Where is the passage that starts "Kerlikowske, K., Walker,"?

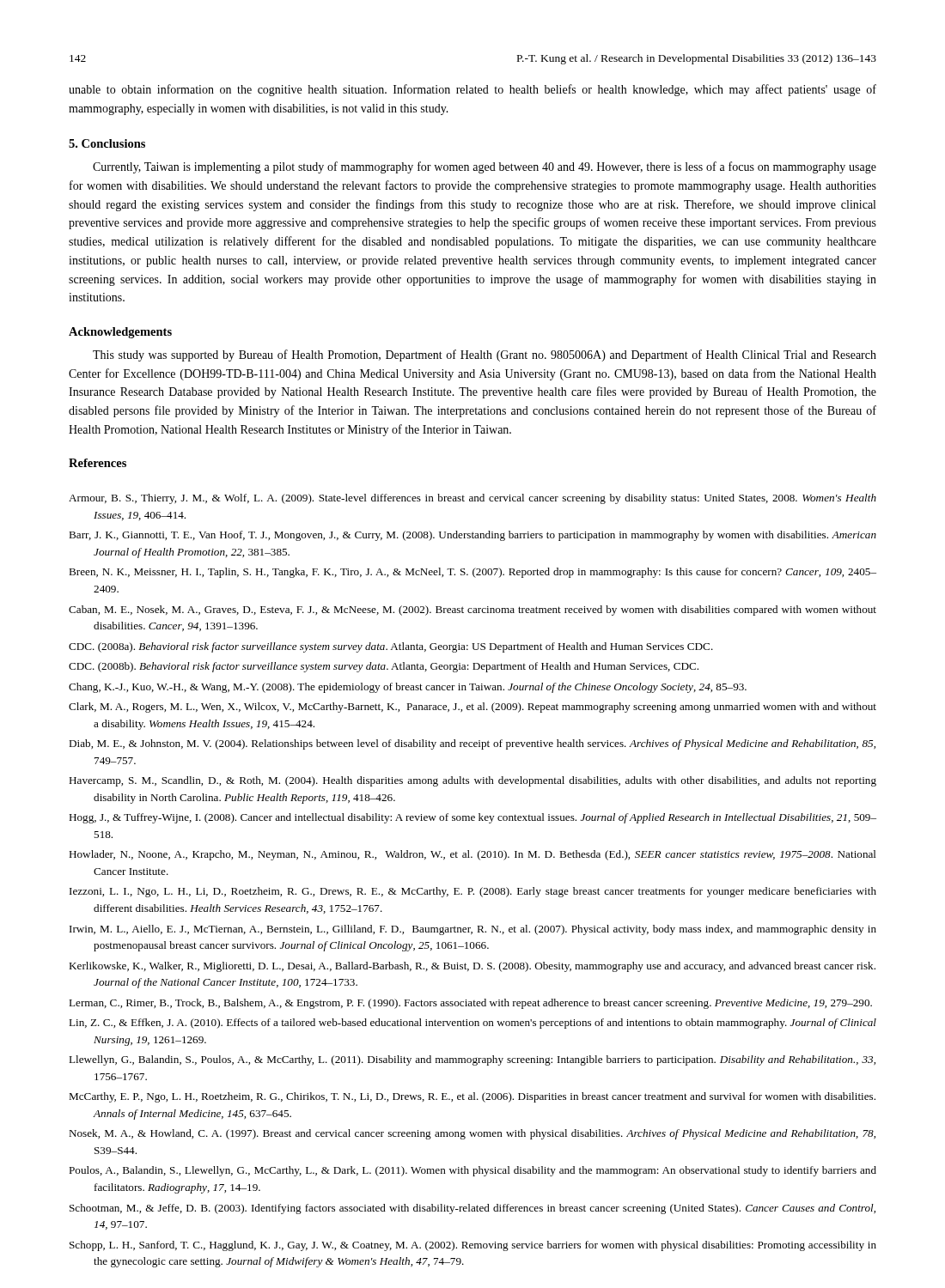pos(472,974)
